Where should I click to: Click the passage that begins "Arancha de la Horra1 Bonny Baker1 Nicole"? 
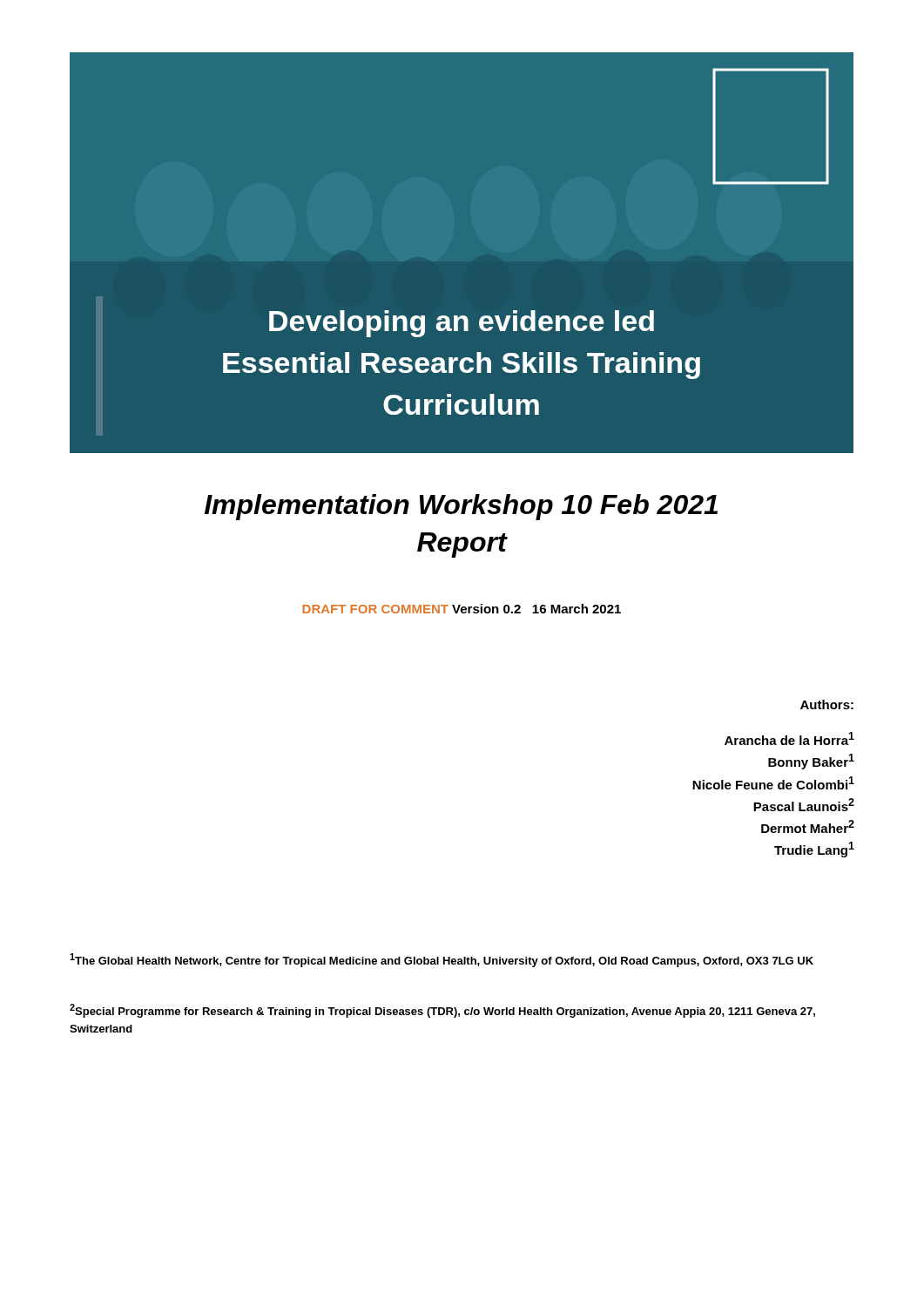point(773,794)
